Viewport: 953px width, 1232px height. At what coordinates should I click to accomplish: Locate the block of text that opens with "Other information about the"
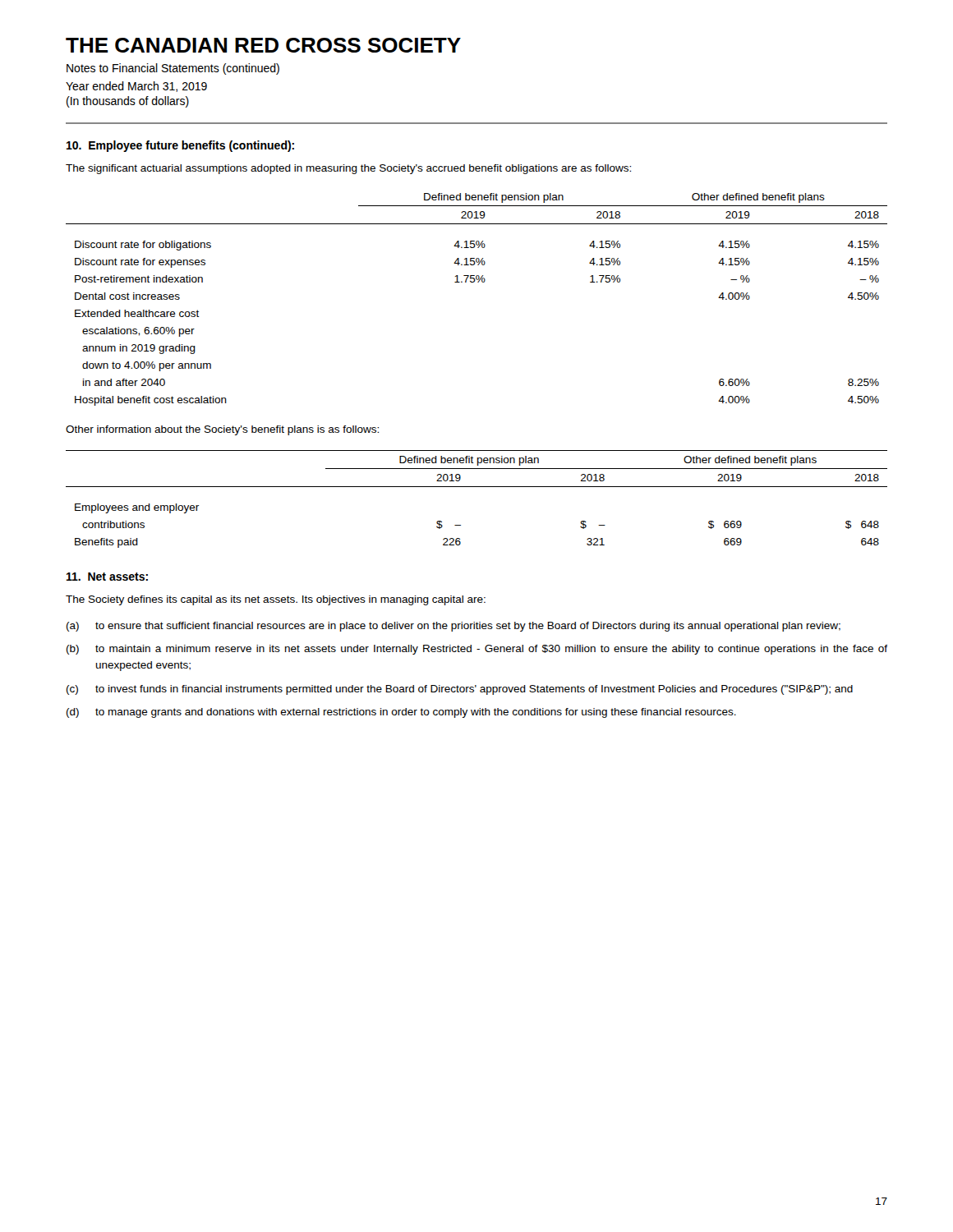[x=223, y=429]
